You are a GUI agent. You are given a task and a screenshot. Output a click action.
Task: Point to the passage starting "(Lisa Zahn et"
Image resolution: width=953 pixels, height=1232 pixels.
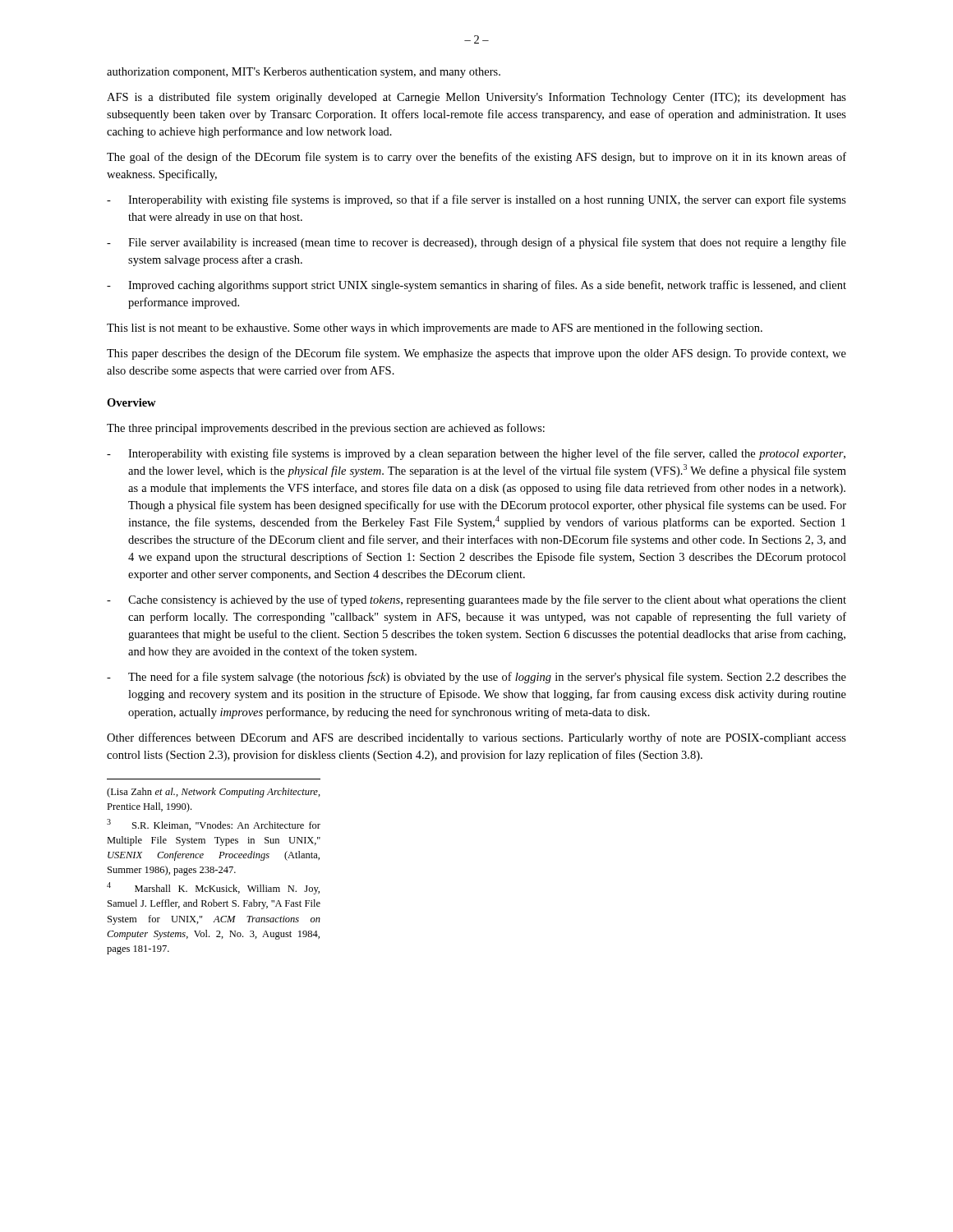tap(214, 799)
